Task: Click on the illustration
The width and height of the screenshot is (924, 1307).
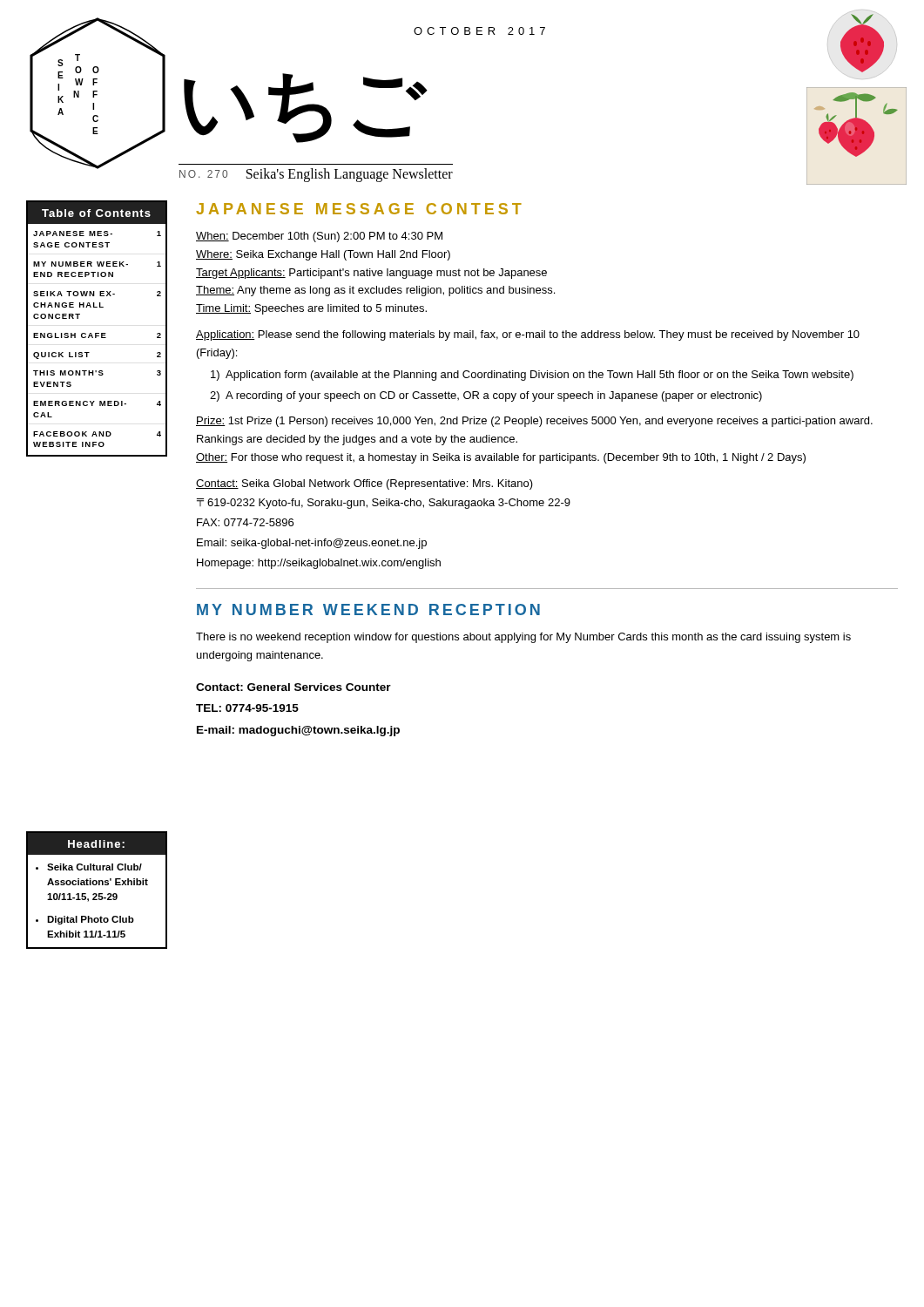Action: coord(862,44)
